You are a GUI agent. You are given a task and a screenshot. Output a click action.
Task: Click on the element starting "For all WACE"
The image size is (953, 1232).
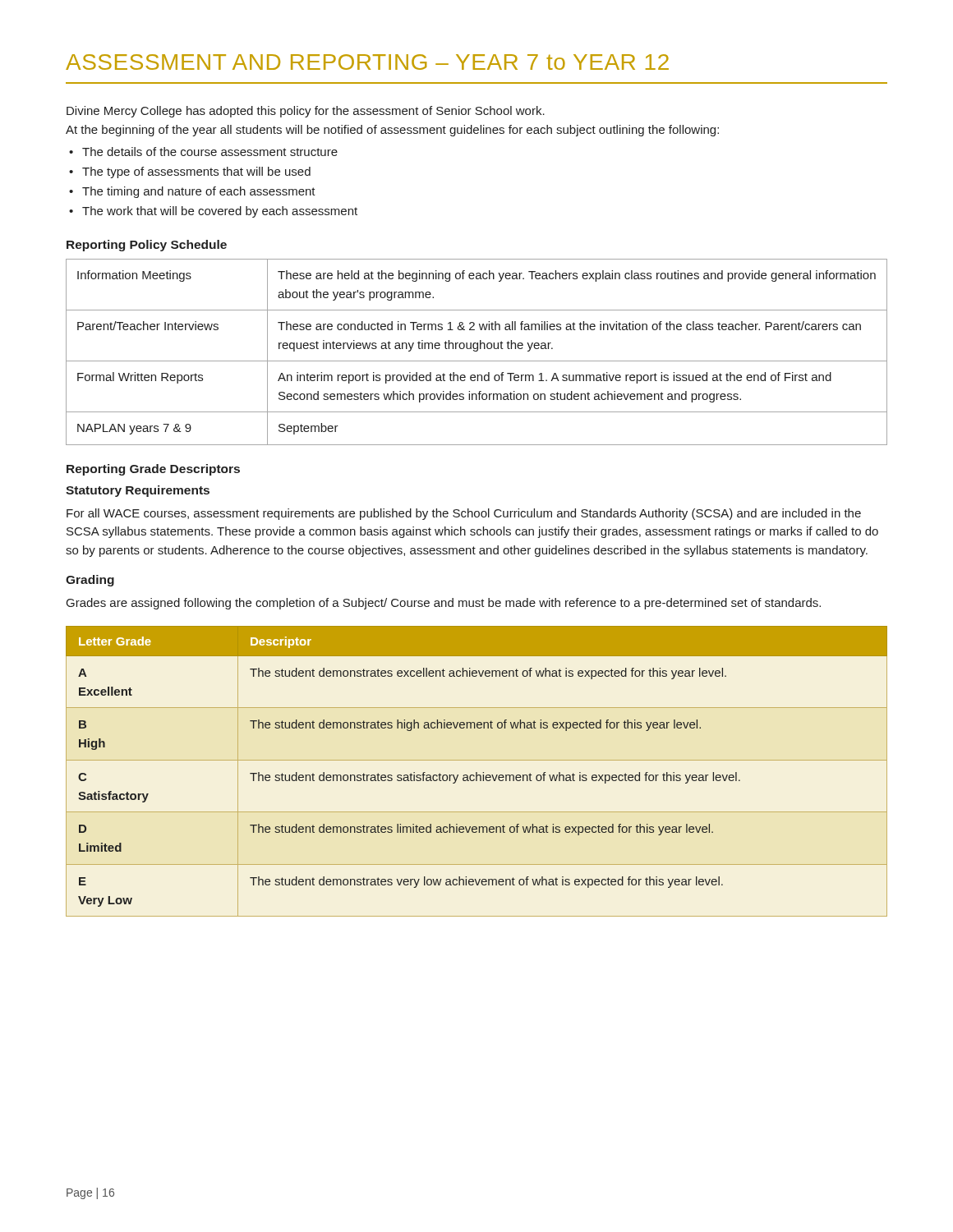(x=472, y=531)
